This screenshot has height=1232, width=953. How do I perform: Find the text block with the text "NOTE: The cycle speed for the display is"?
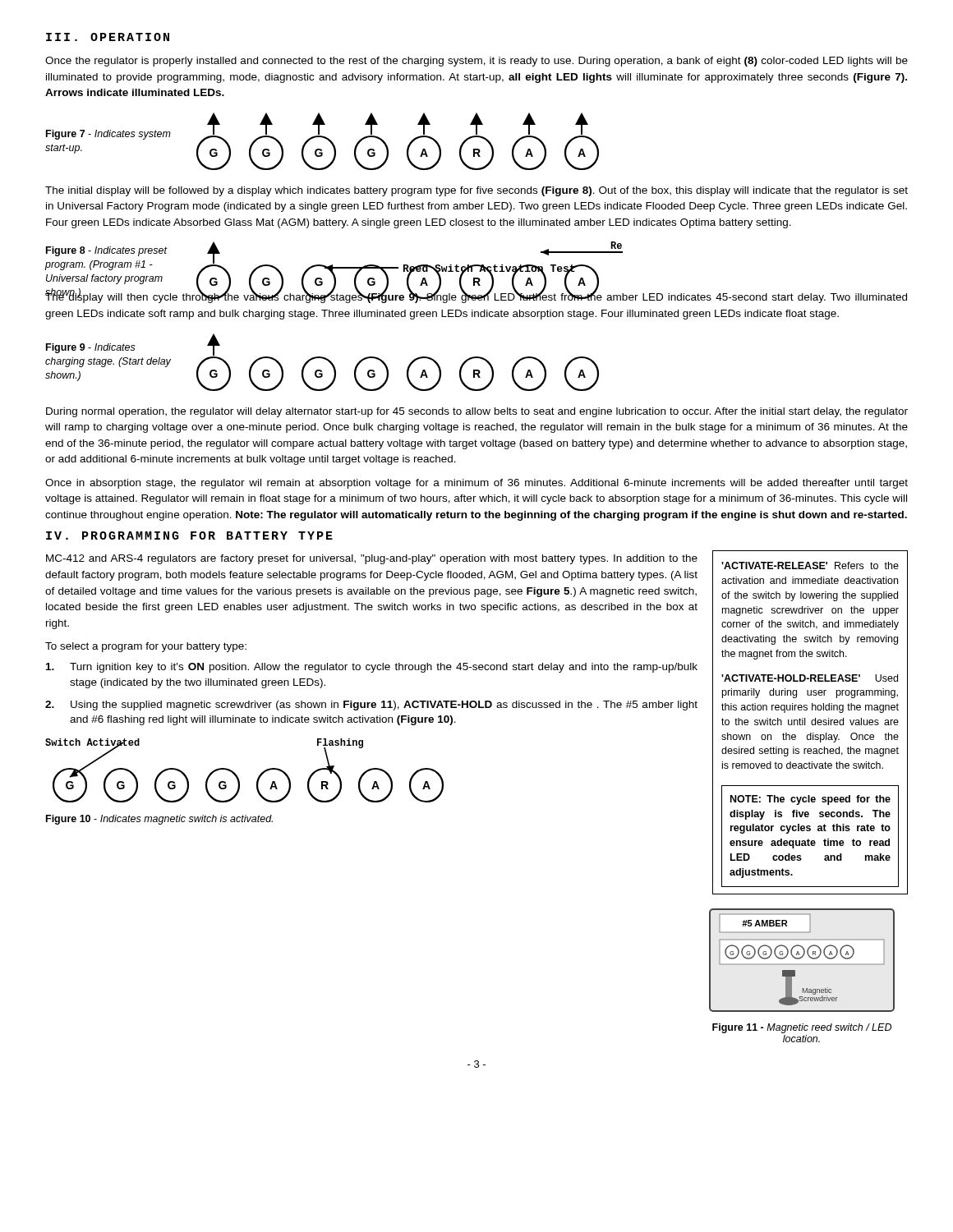[810, 836]
